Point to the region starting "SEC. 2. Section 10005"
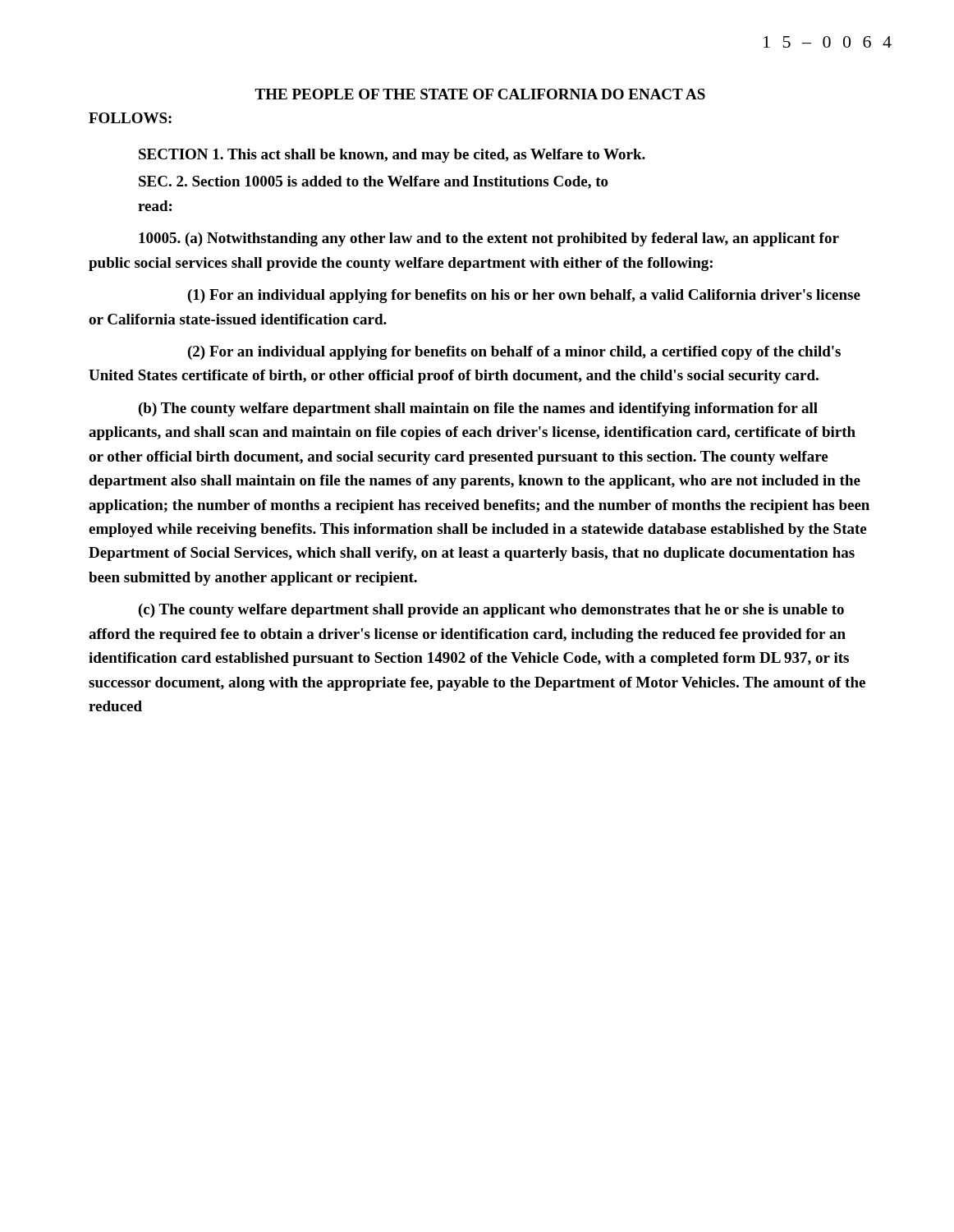954x1232 pixels. point(480,194)
